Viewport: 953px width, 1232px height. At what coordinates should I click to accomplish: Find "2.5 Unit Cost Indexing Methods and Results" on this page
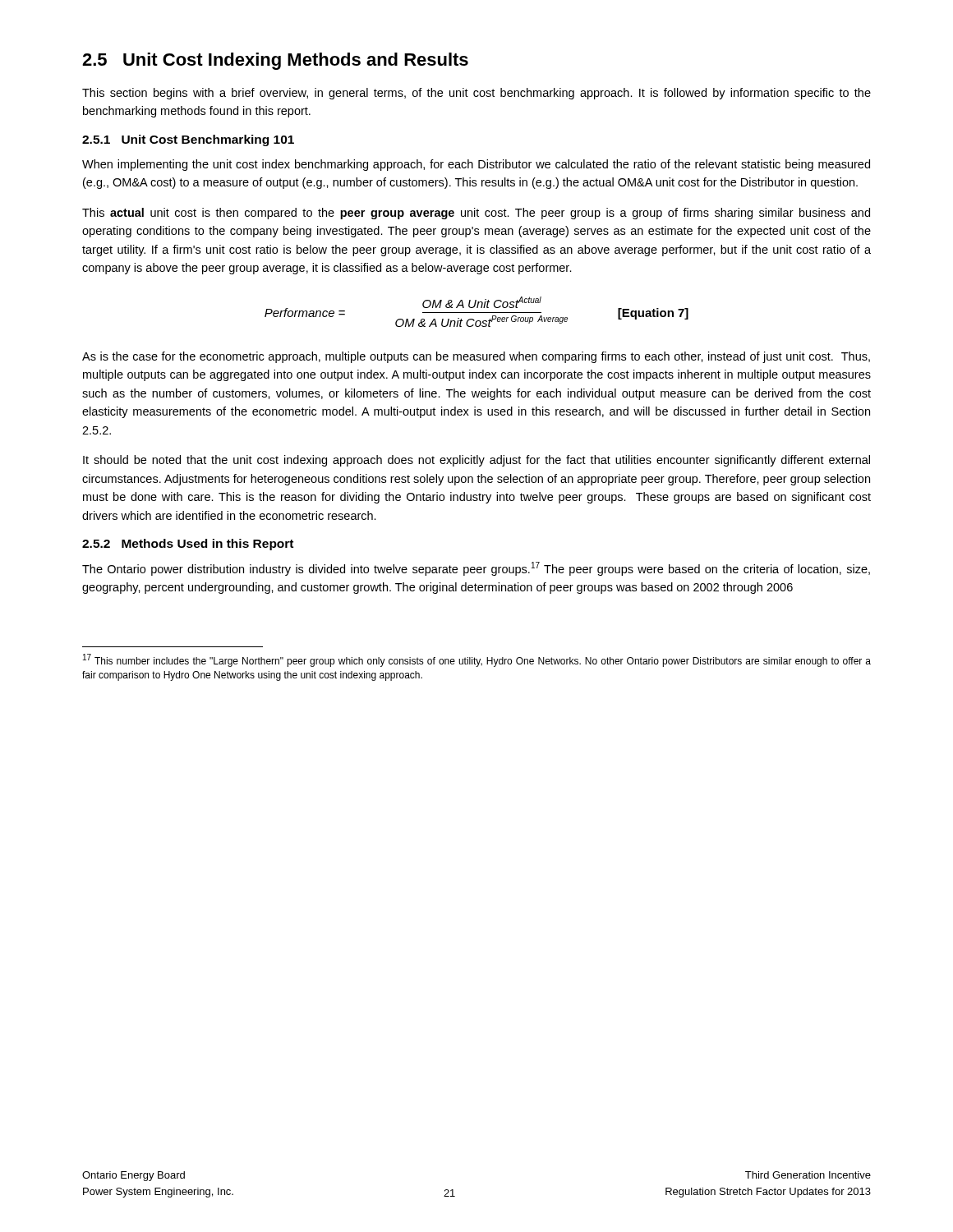pyautogui.click(x=275, y=60)
